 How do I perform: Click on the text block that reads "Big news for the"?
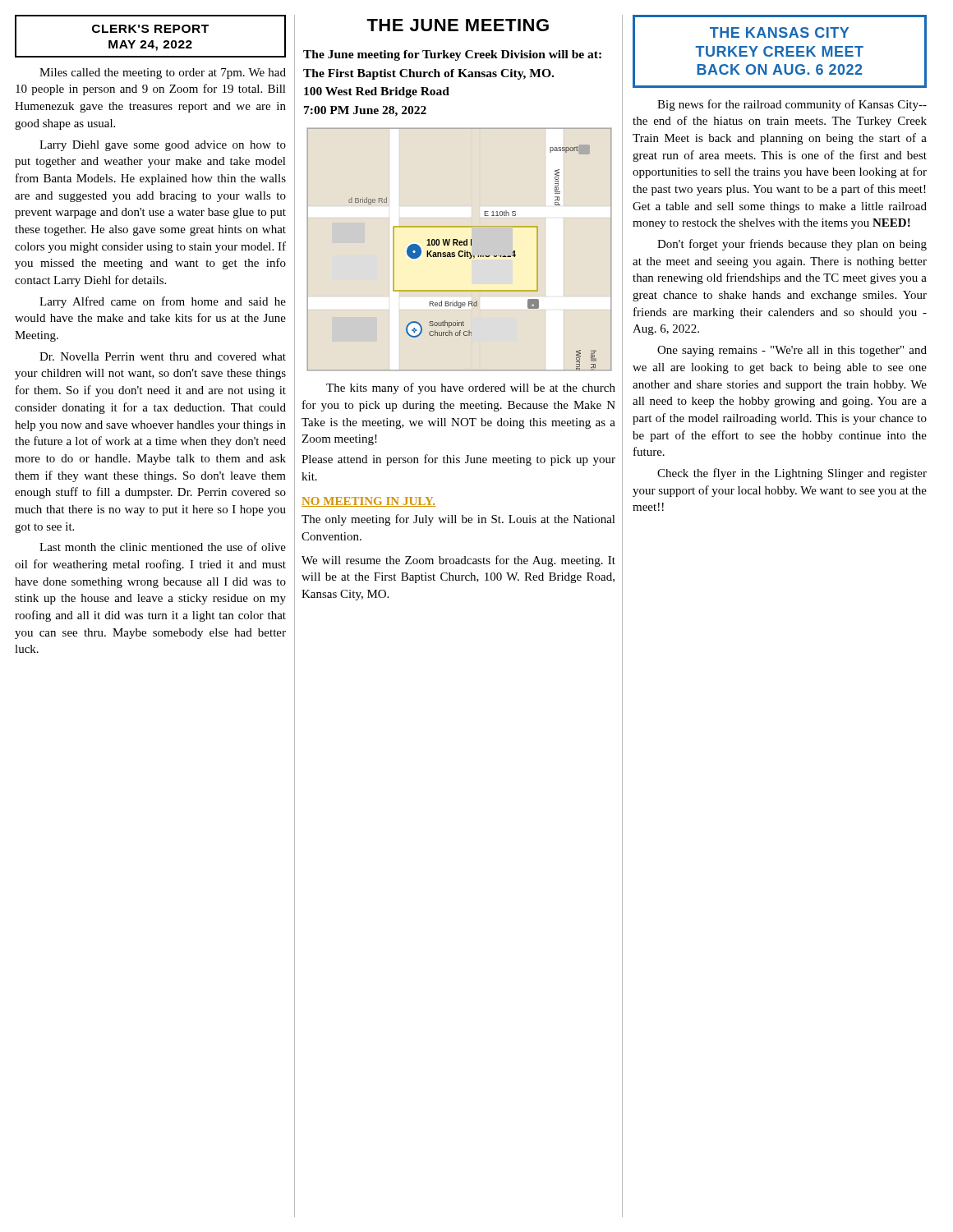click(780, 306)
